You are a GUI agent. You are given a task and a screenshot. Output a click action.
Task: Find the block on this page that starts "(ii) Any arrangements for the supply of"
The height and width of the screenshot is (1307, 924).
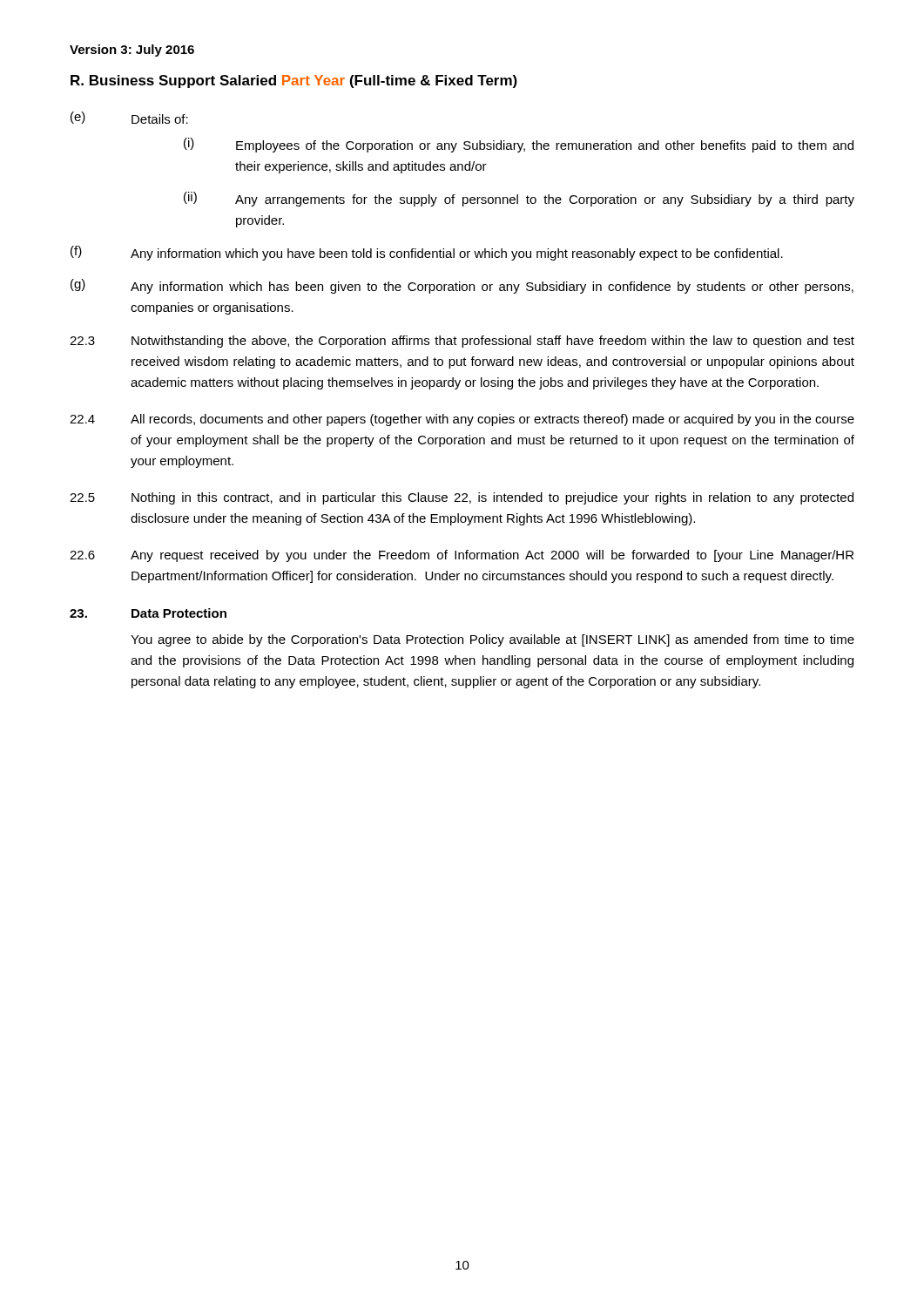(x=519, y=210)
